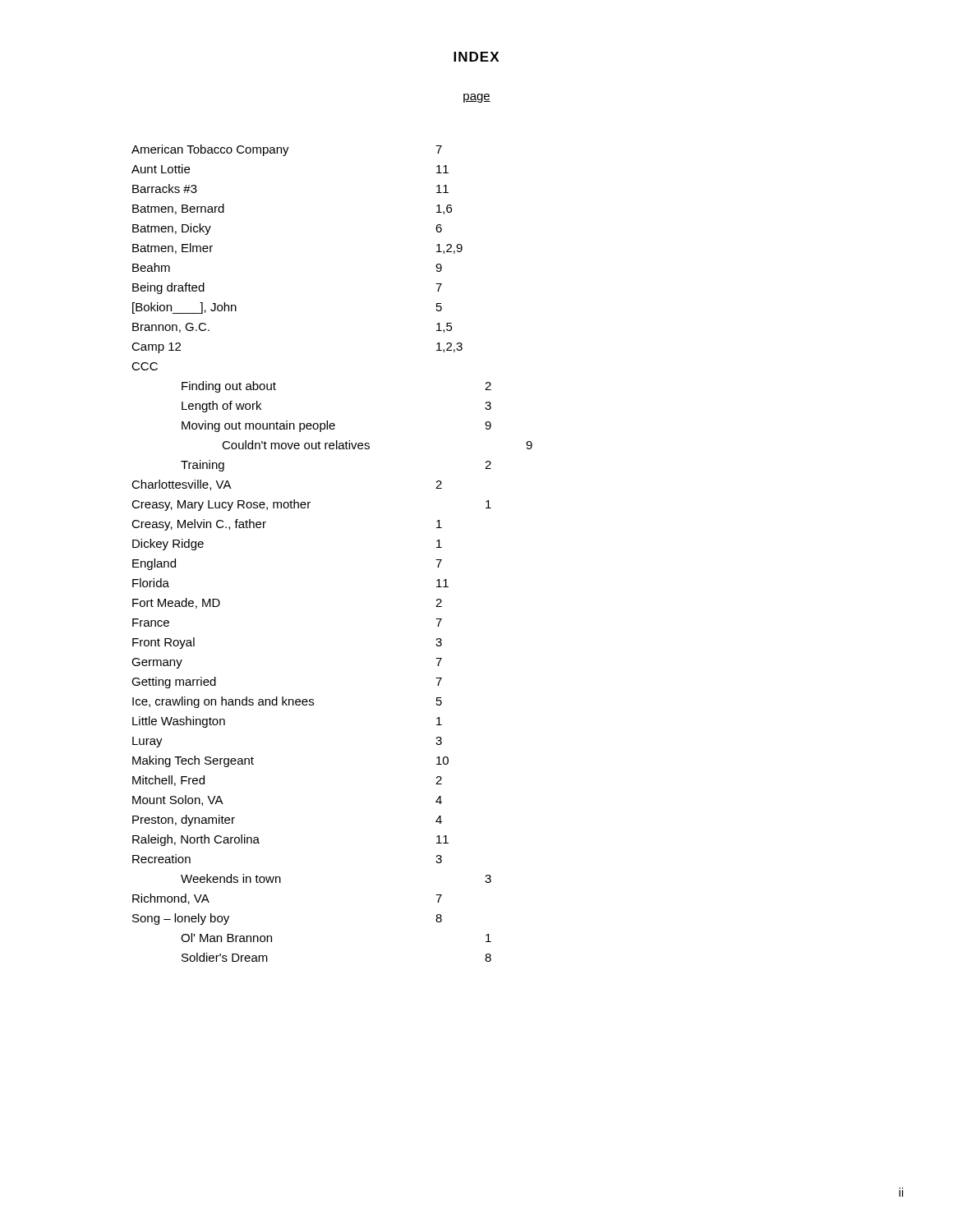
Task: Click on the list item that reads "Richmond, VA7"
Action: [168, 899]
